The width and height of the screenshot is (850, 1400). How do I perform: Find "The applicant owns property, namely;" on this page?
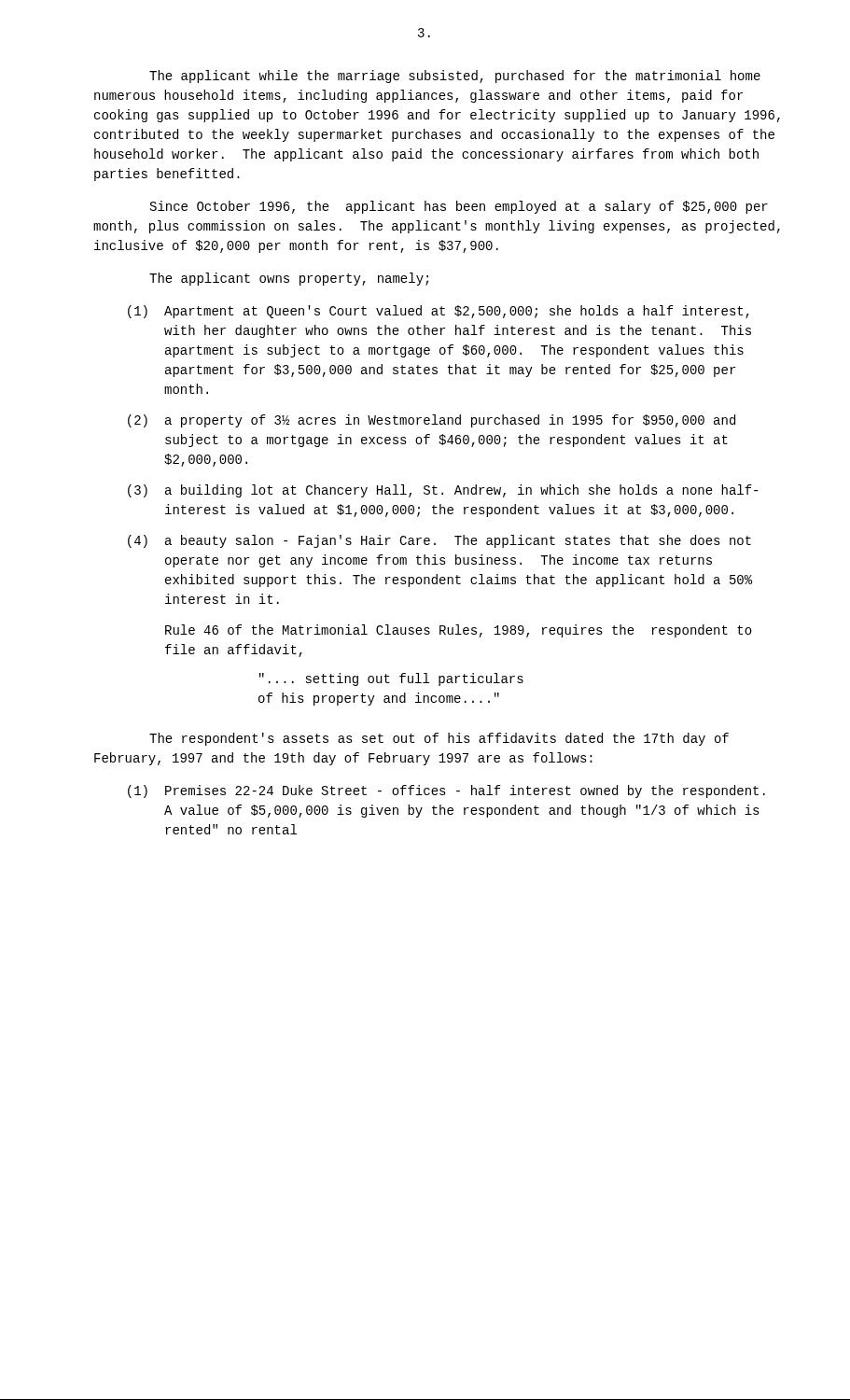tap(290, 279)
